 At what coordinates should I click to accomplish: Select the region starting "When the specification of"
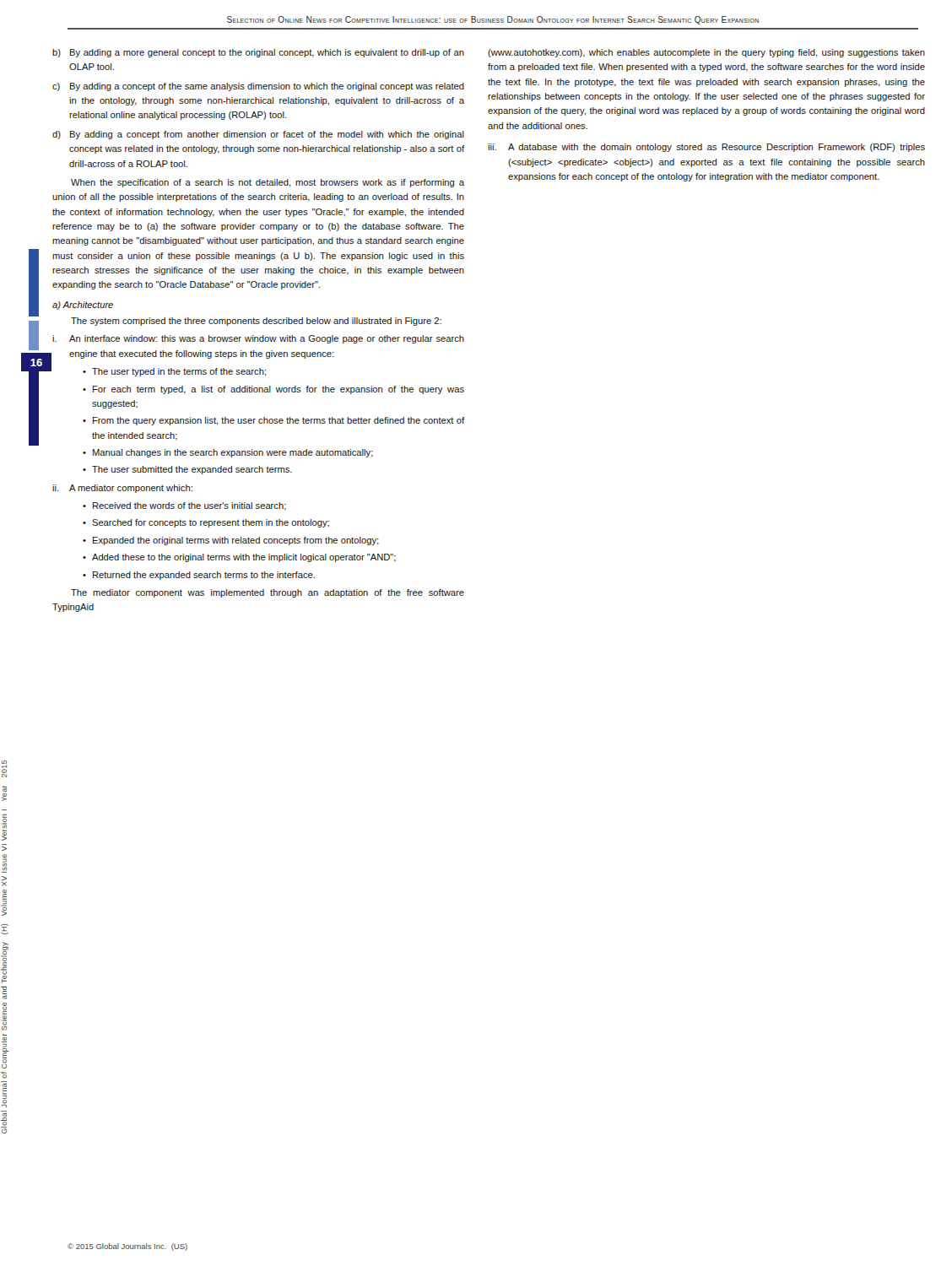tap(258, 234)
